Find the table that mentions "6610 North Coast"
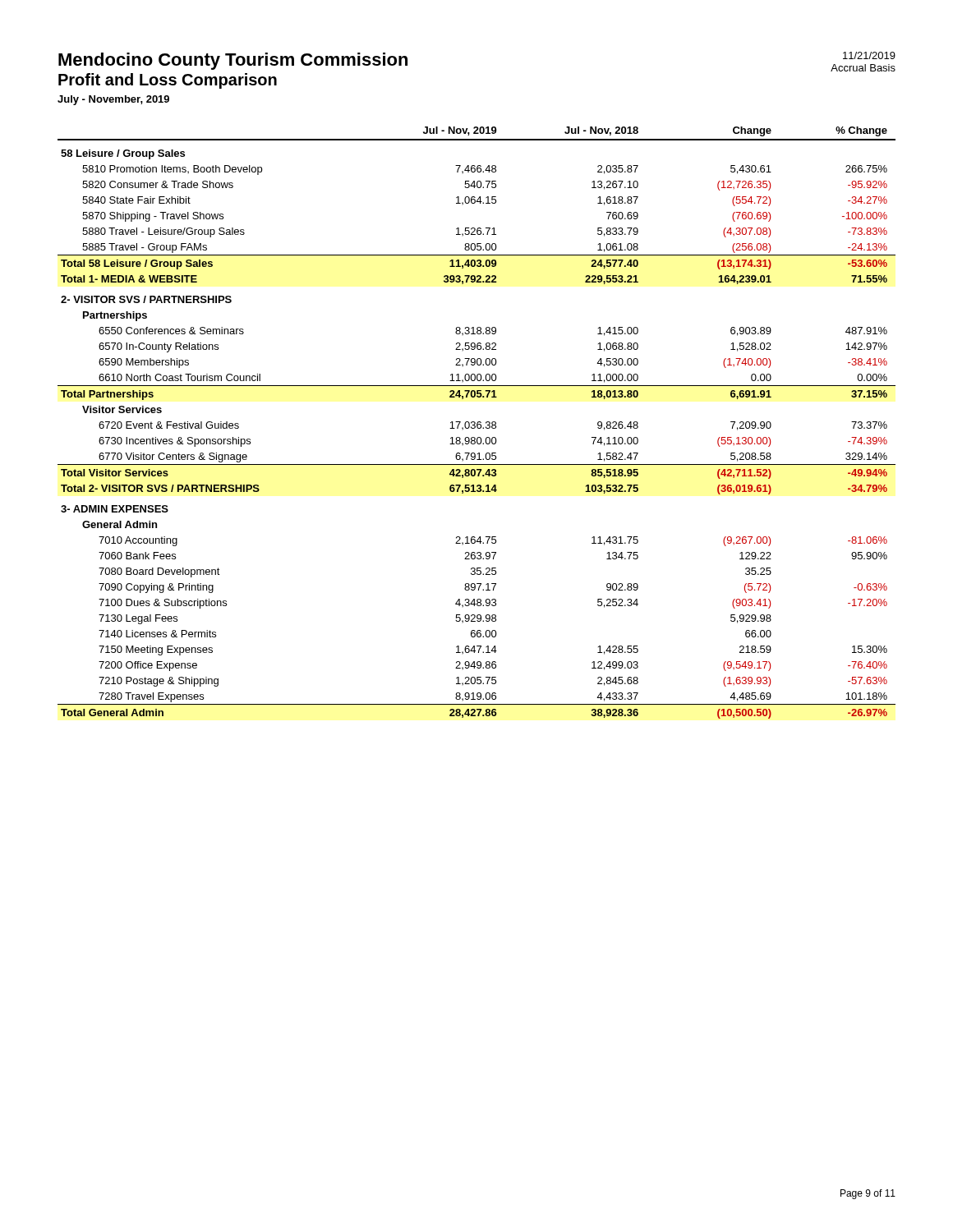953x1232 pixels. click(476, 421)
